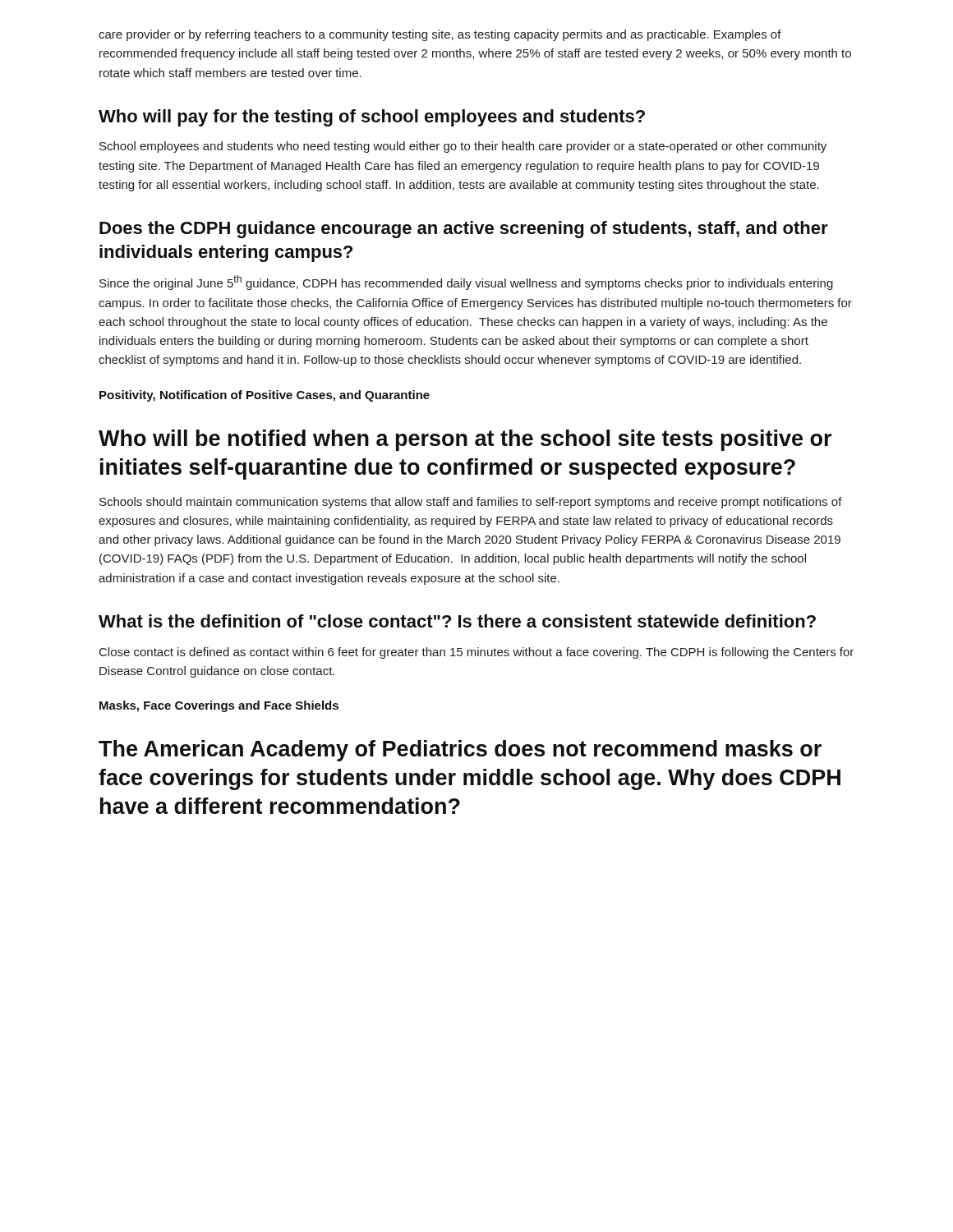Locate the section header containing "Who will pay for the testing of"
This screenshot has height=1232, width=953.
point(372,116)
